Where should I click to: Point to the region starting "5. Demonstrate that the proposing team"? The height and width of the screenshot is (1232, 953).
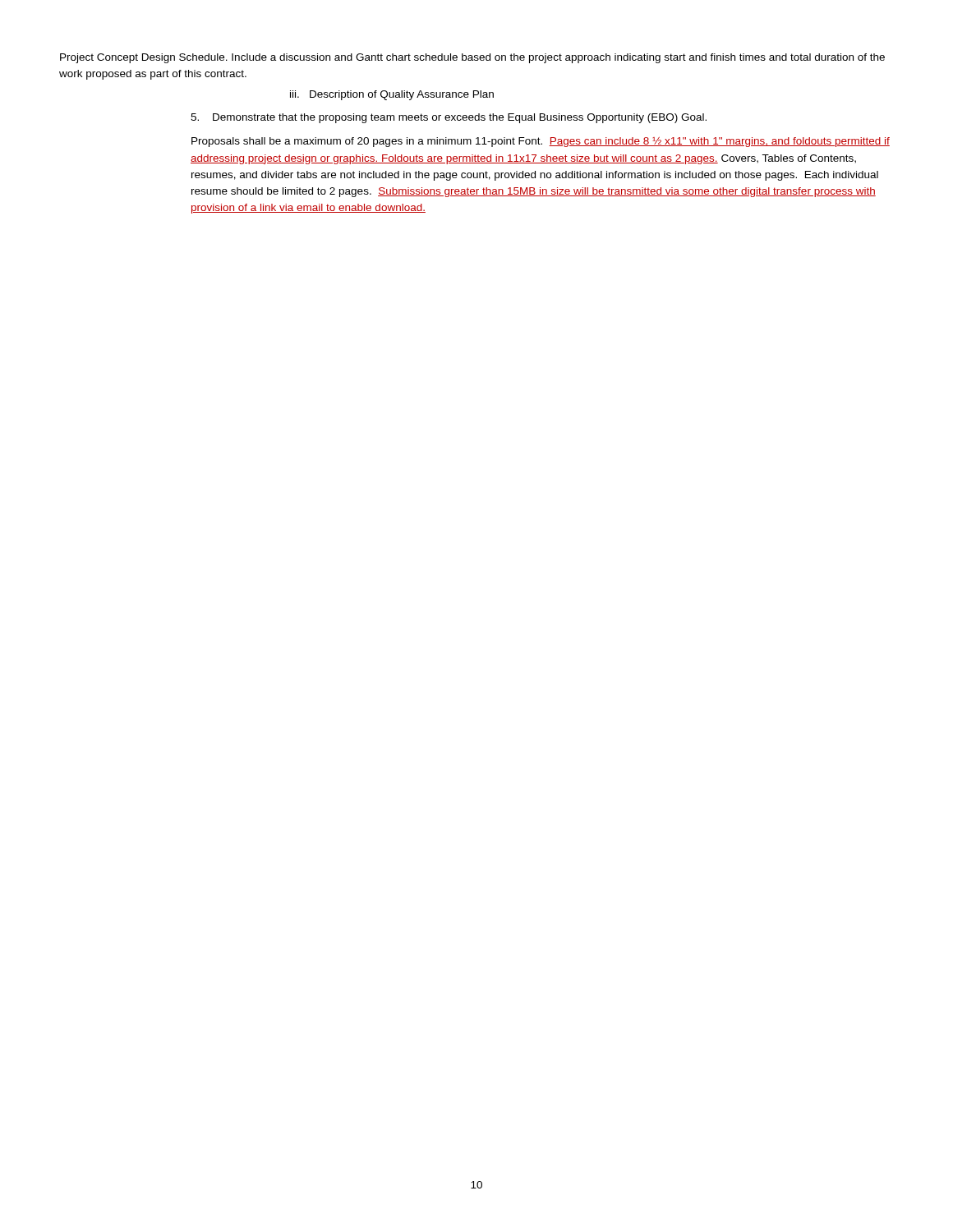pos(449,117)
